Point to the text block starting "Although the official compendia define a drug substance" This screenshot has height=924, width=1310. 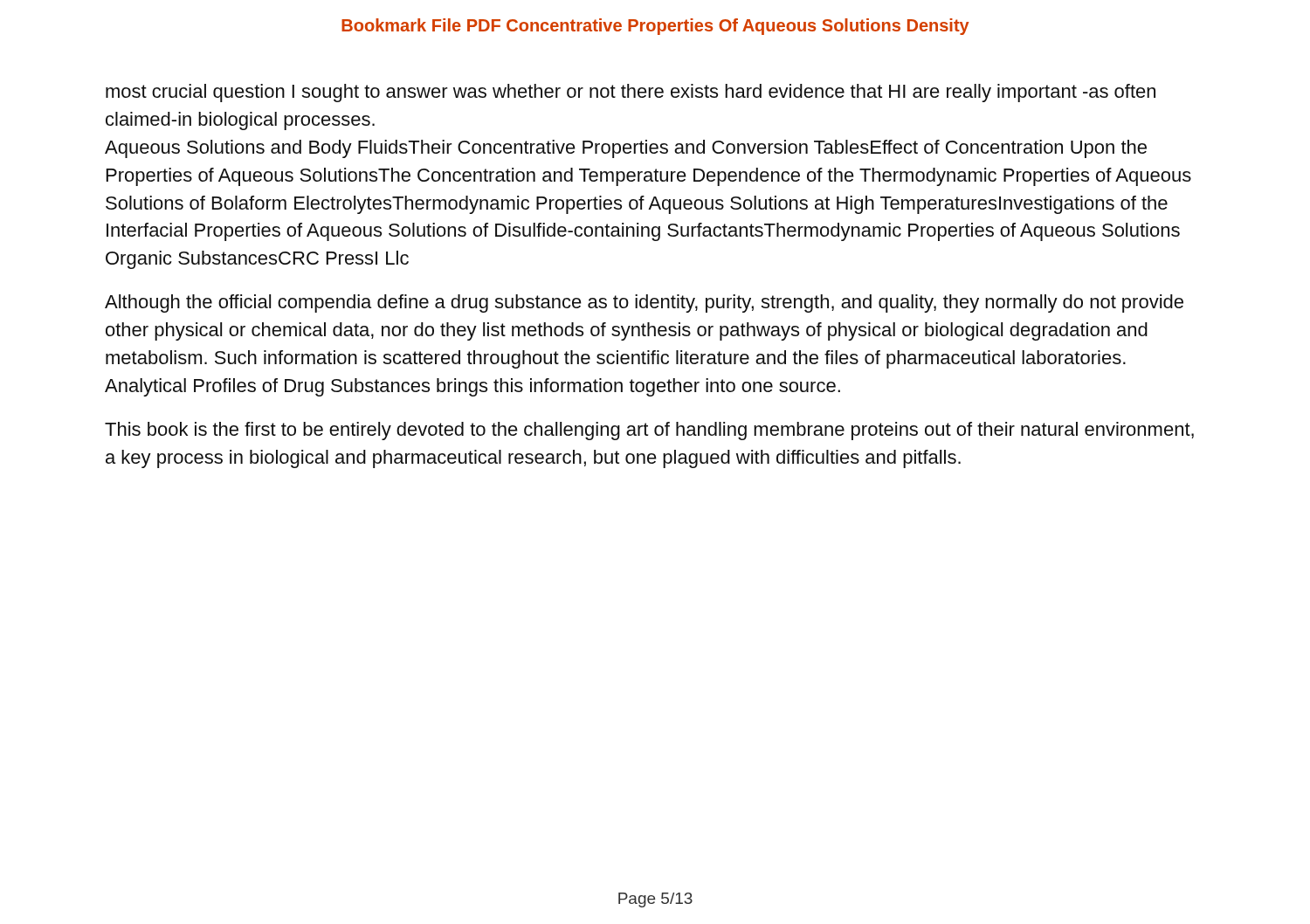click(645, 344)
